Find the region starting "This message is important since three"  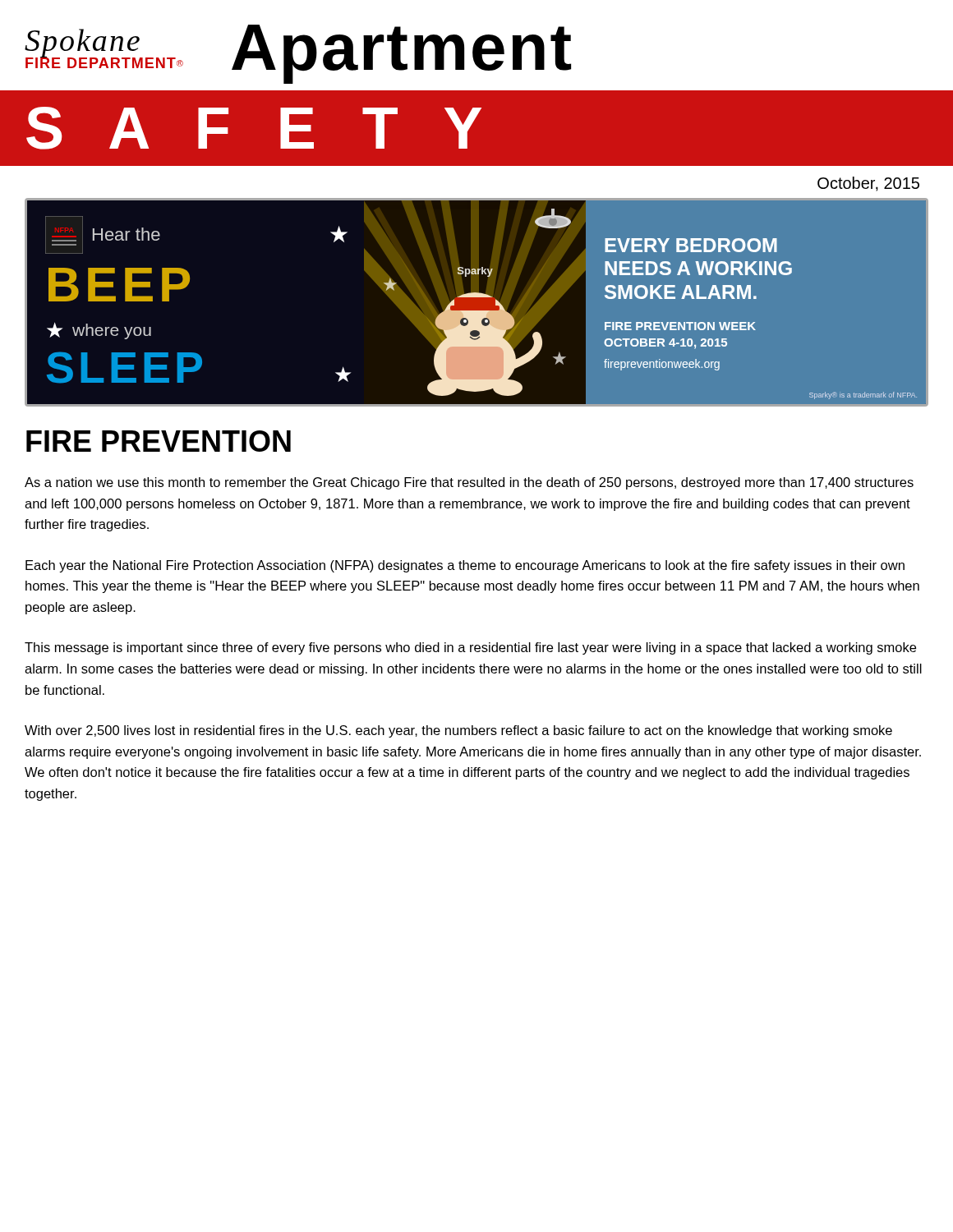473,669
